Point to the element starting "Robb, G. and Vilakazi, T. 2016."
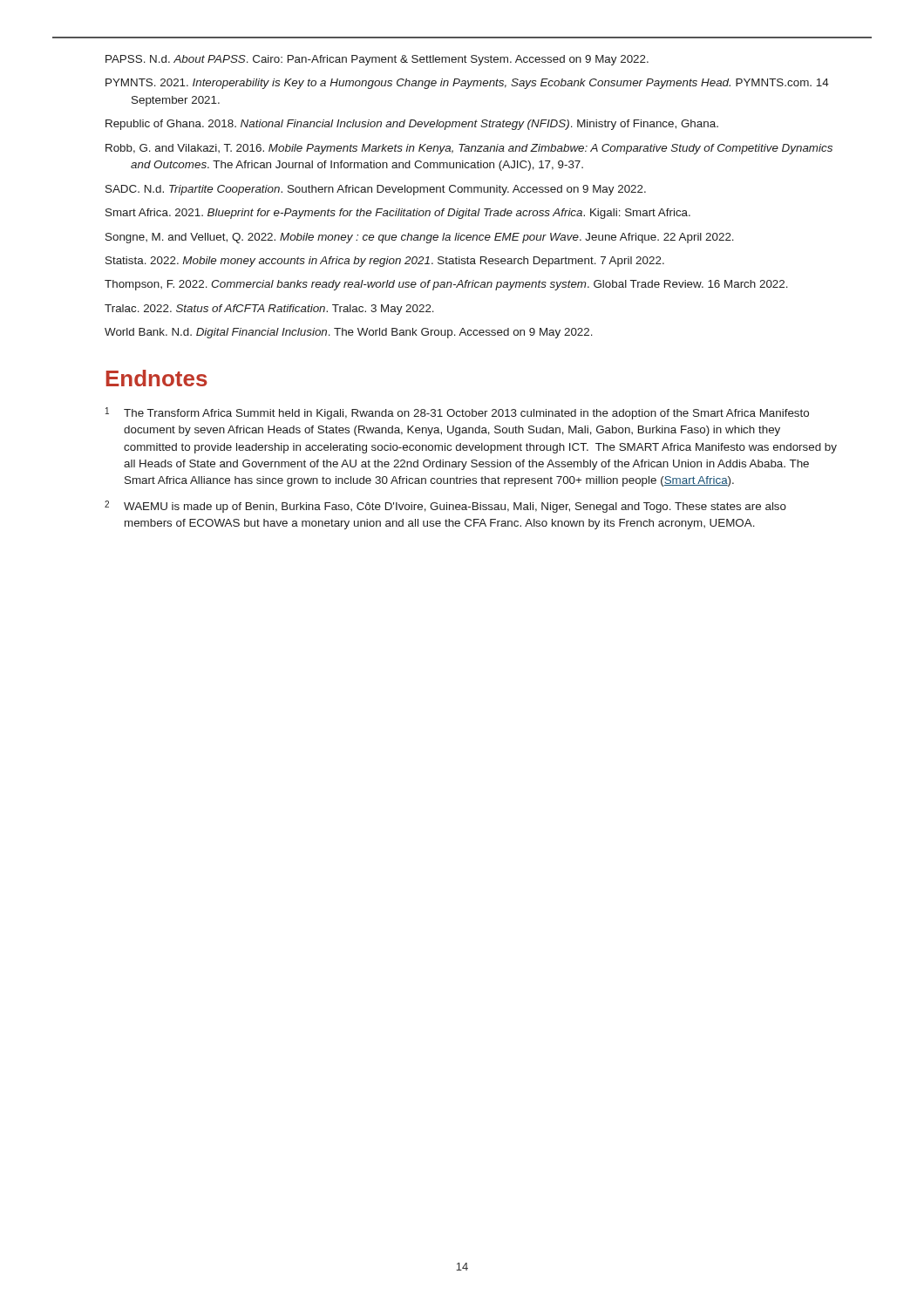924x1308 pixels. coord(471,156)
